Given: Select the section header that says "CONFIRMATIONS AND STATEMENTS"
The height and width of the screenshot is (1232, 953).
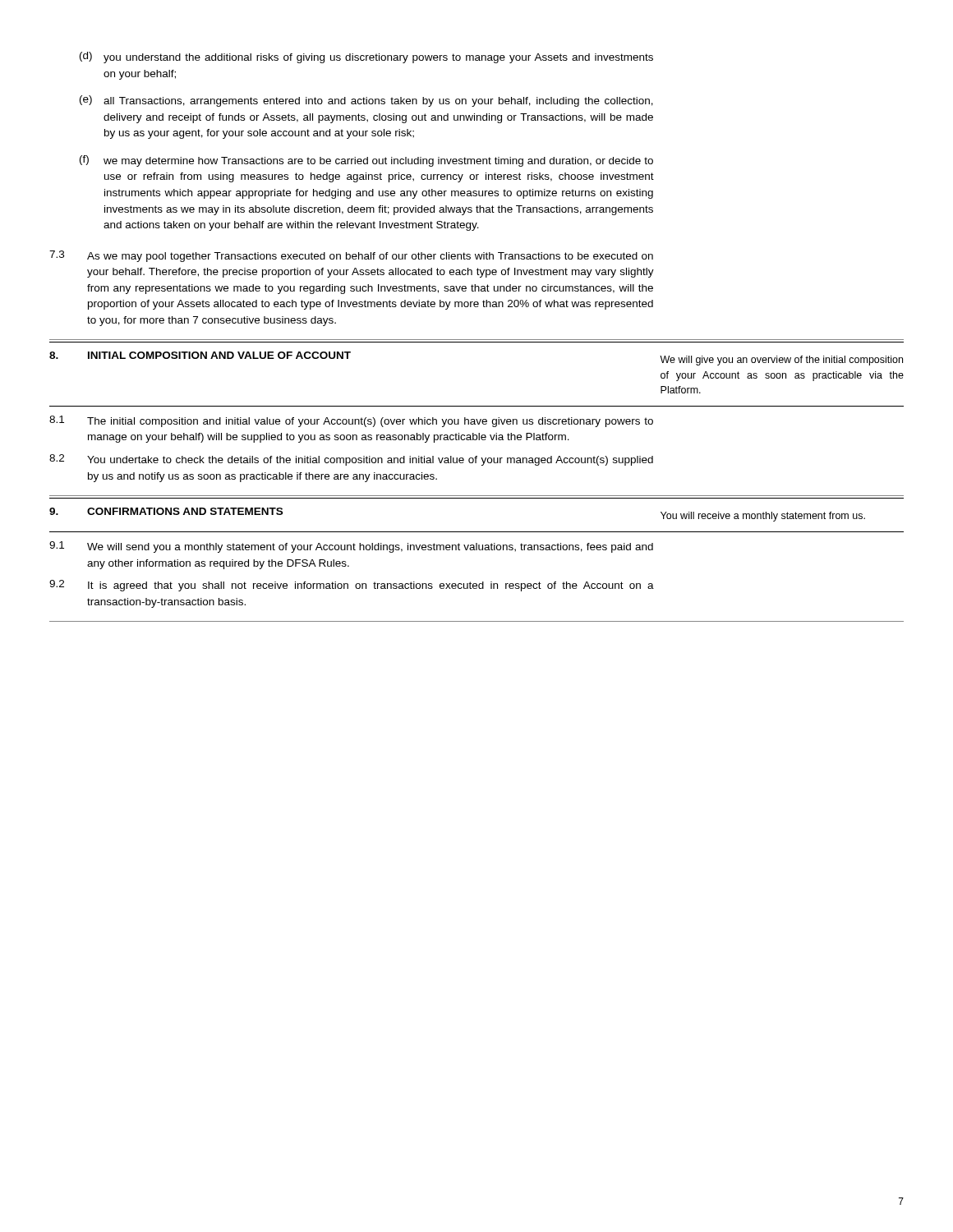Looking at the screenshot, I should 185,511.
